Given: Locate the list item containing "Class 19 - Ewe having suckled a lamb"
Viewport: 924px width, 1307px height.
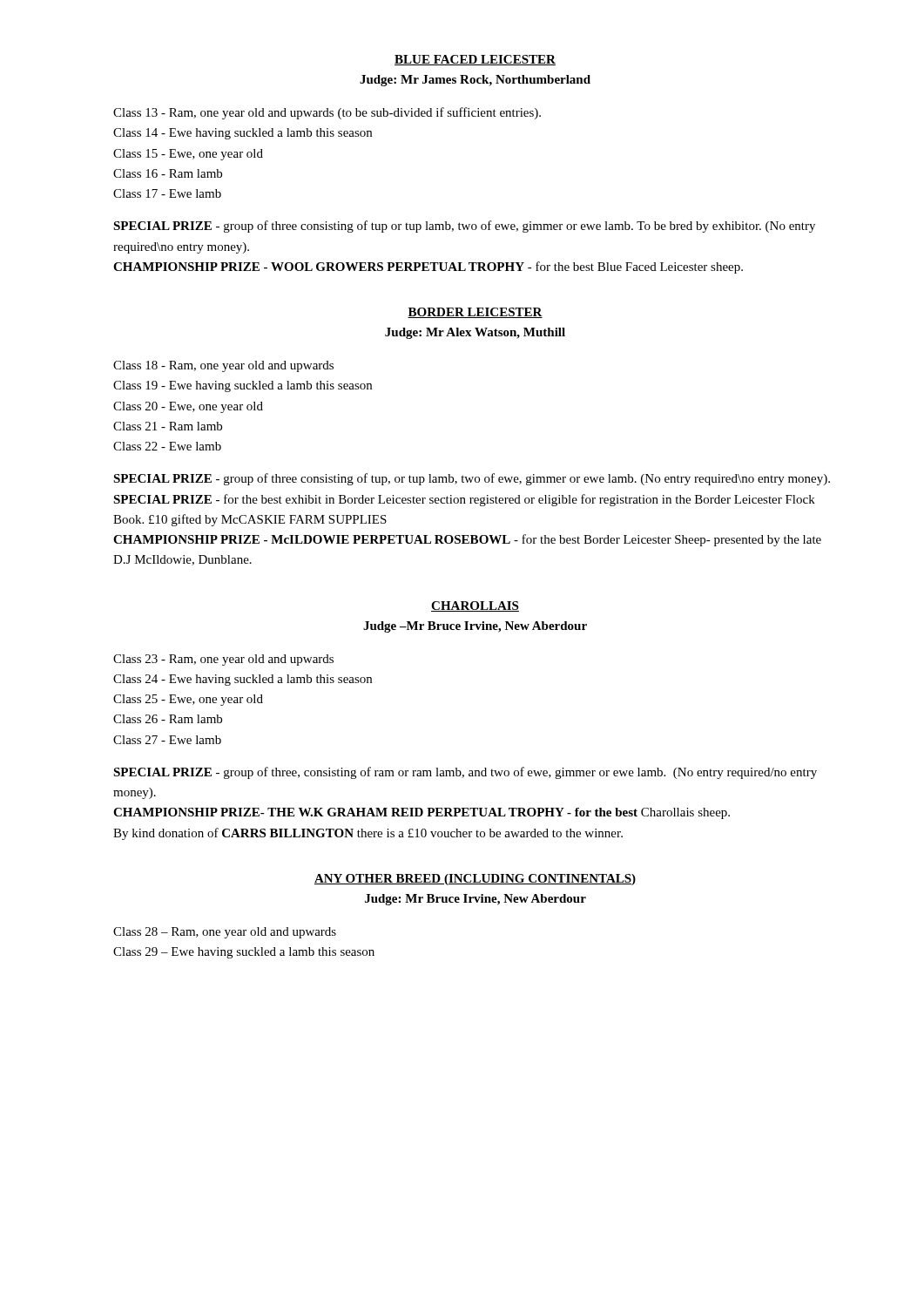Looking at the screenshot, I should click(x=243, y=385).
